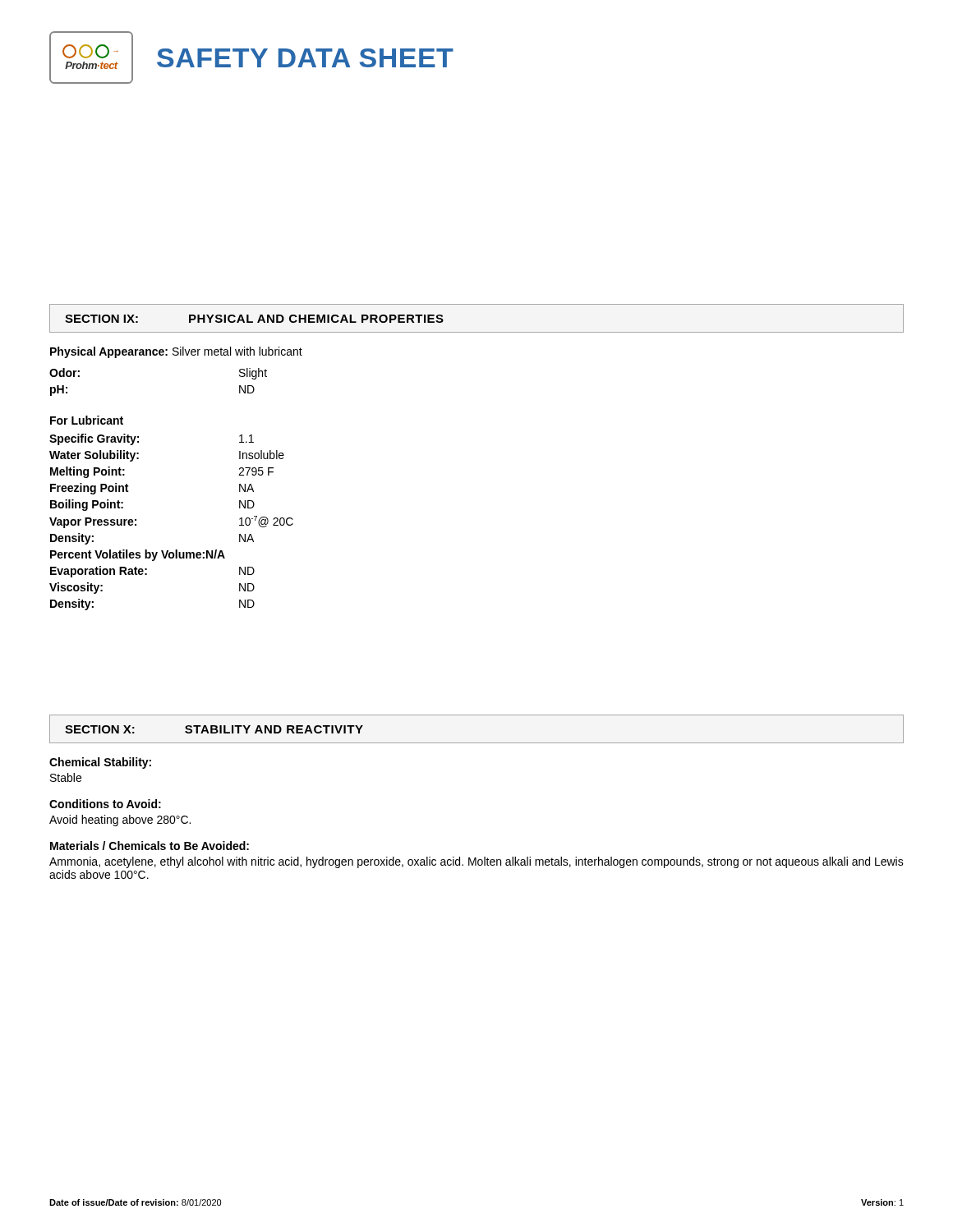The width and height of the screenshot is (953, 1232).
Task: Find the block starting "Chemical Stability: Stable"
Action: pos(100,763)
